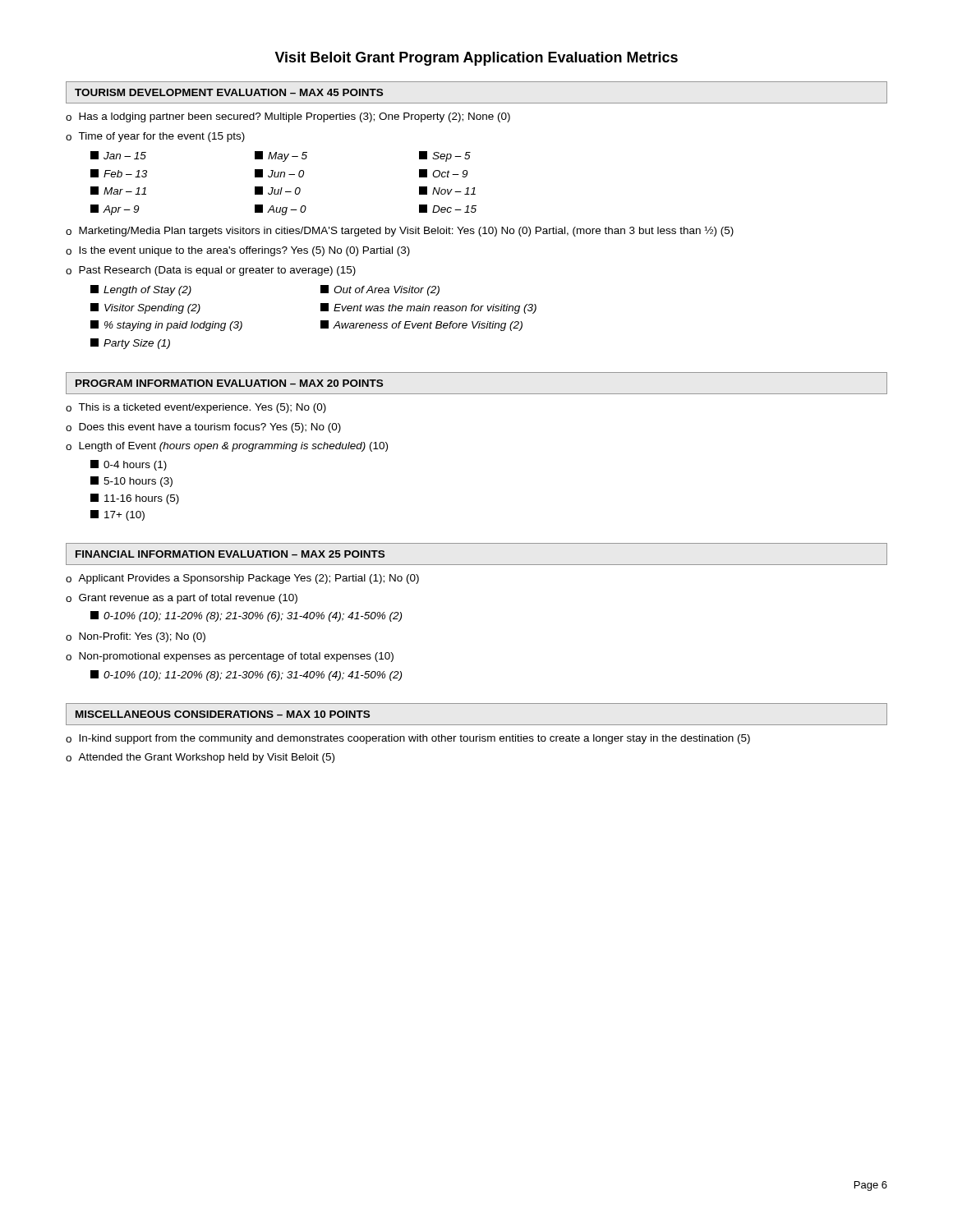
Task: Point to "FINANCIAL INFORMATION EVALUATION – MAX 25 POINTS"
Action: click(230, 554)
